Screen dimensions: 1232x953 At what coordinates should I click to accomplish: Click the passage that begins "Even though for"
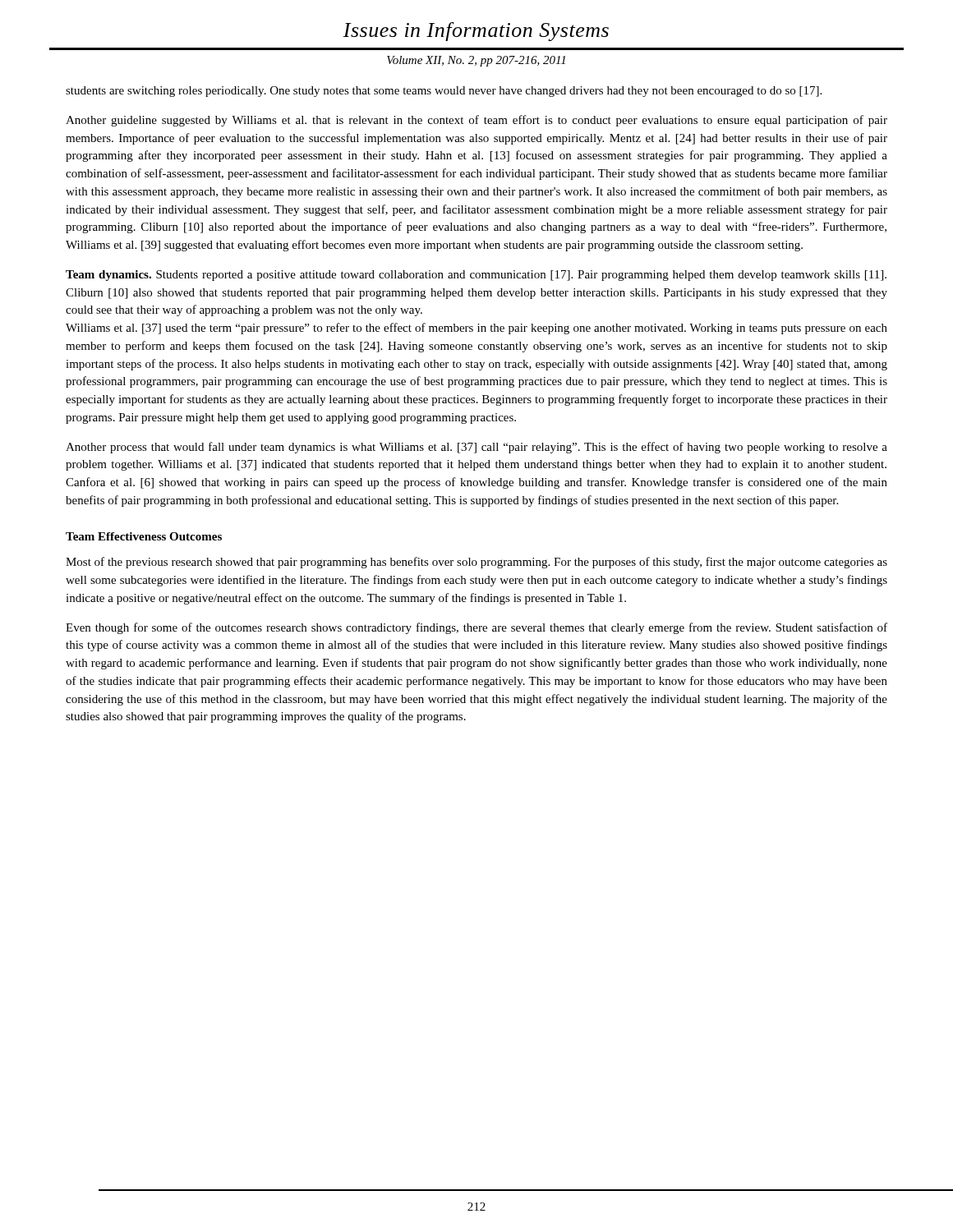[x=476, y=672]
